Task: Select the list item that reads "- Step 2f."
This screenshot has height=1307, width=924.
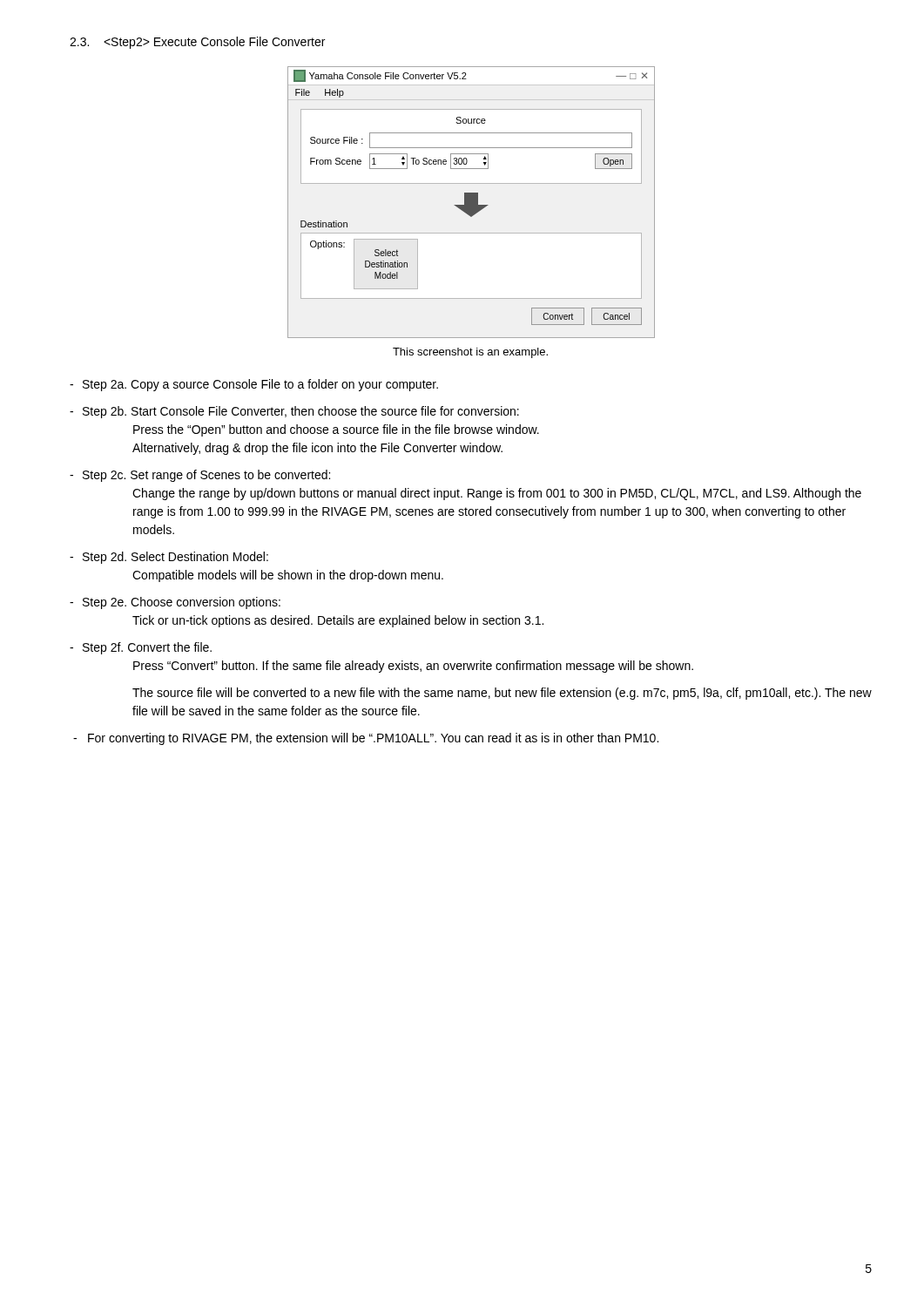Action: tap(471, 680)
